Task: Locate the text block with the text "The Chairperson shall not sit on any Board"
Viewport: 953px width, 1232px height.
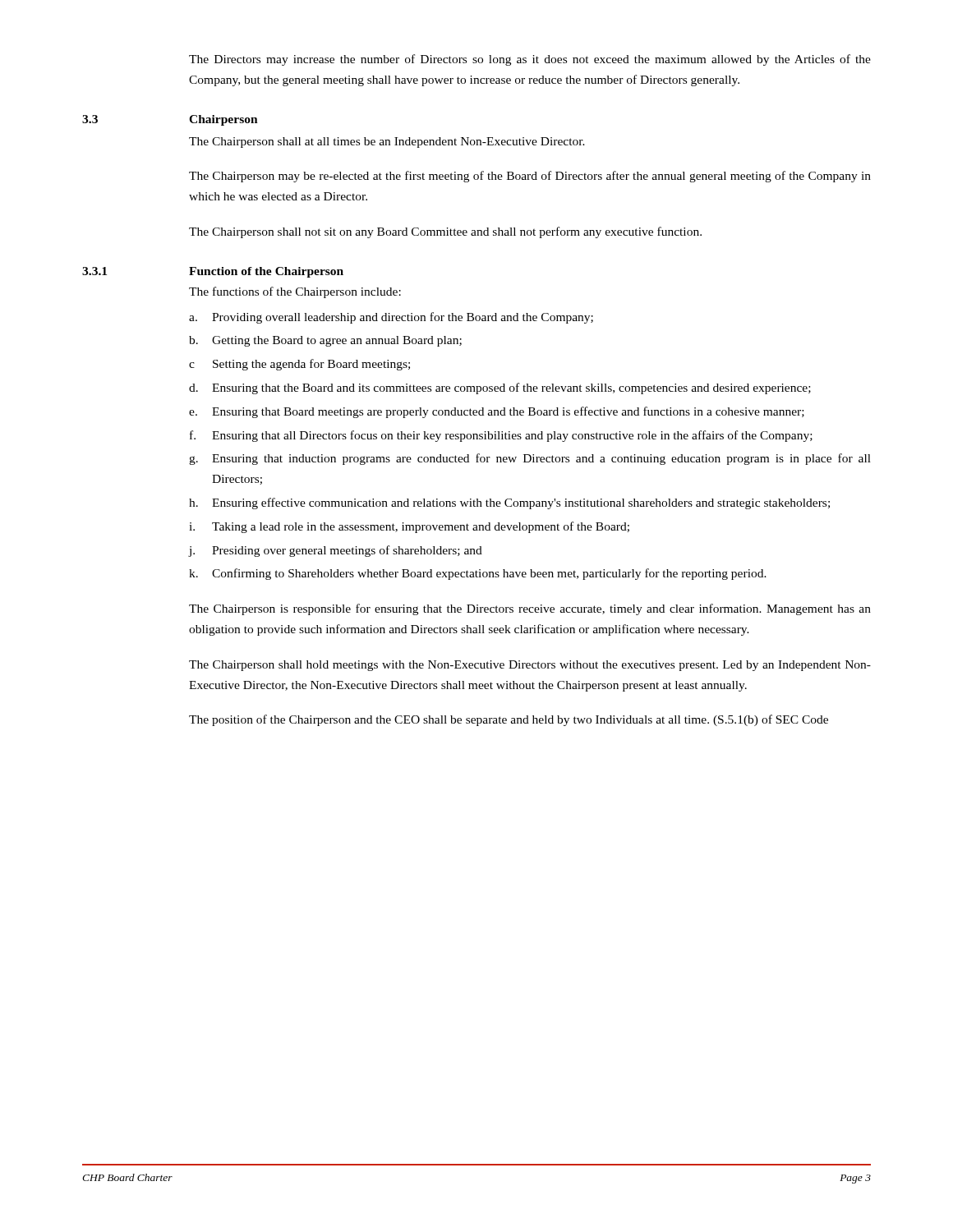Action: point(446,231)
